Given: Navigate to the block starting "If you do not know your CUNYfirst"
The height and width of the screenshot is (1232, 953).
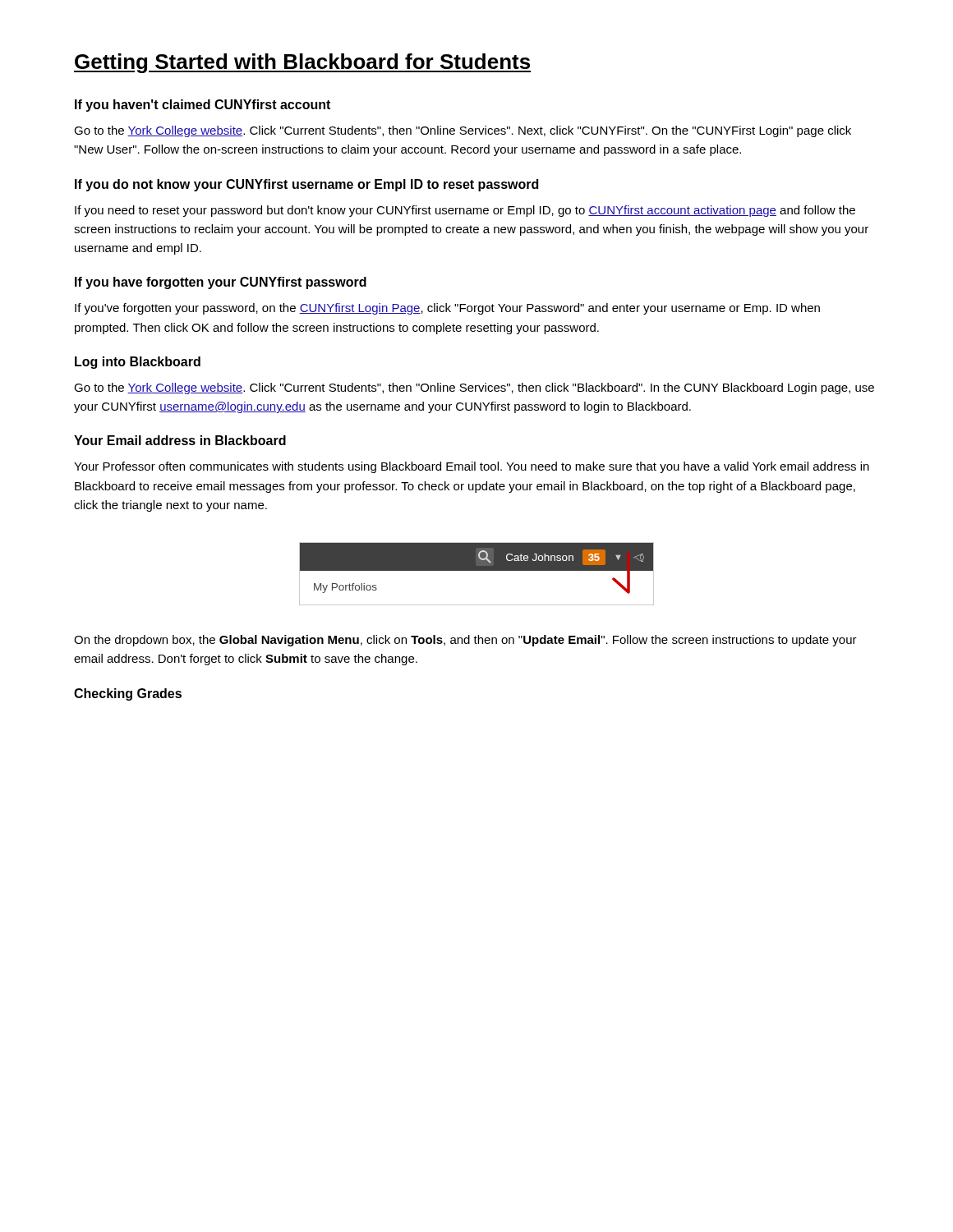Looking at the screenshot, I should click(x=476, y=184).
